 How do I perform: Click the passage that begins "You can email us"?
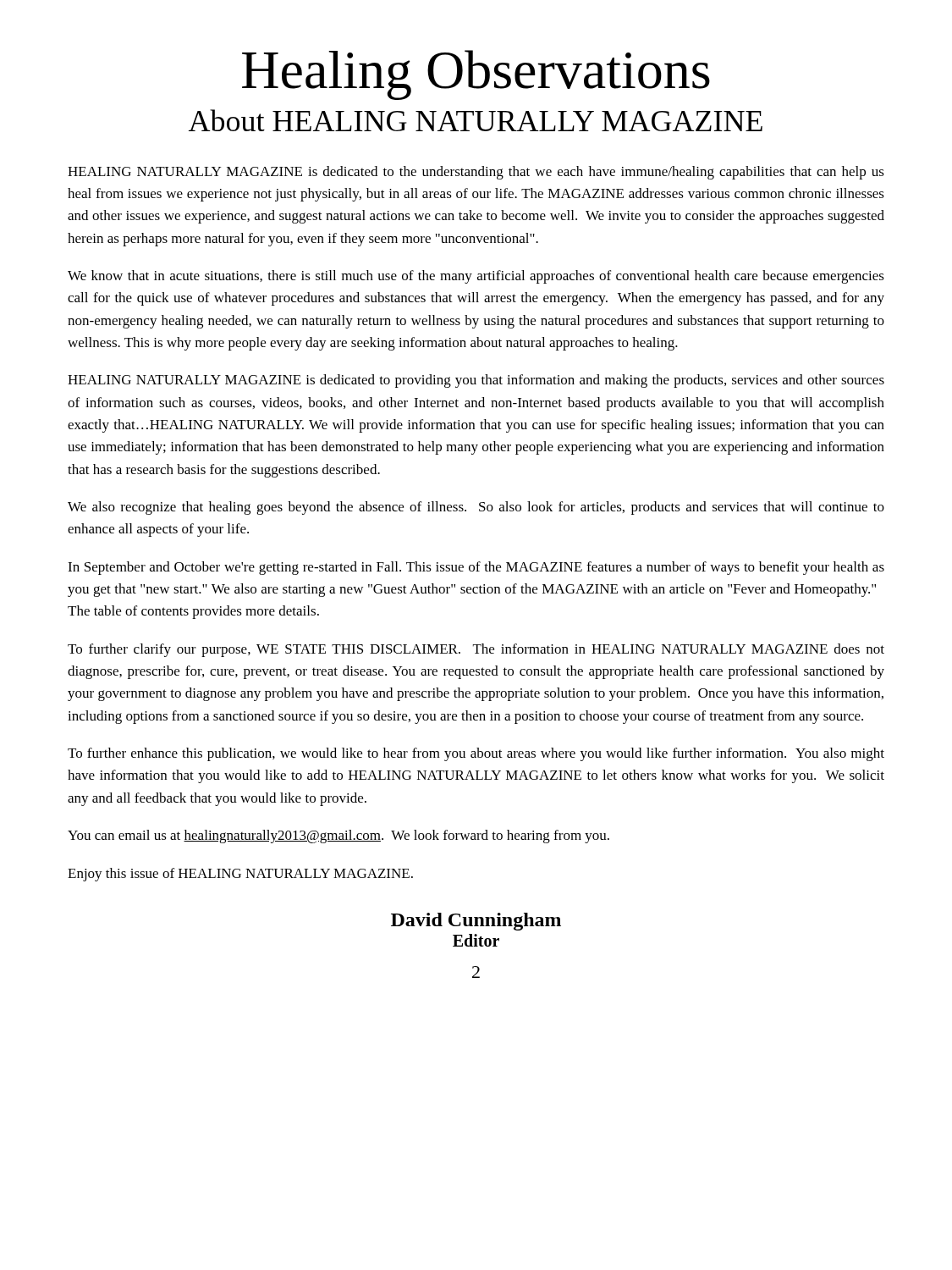click(x=339, y=835)
